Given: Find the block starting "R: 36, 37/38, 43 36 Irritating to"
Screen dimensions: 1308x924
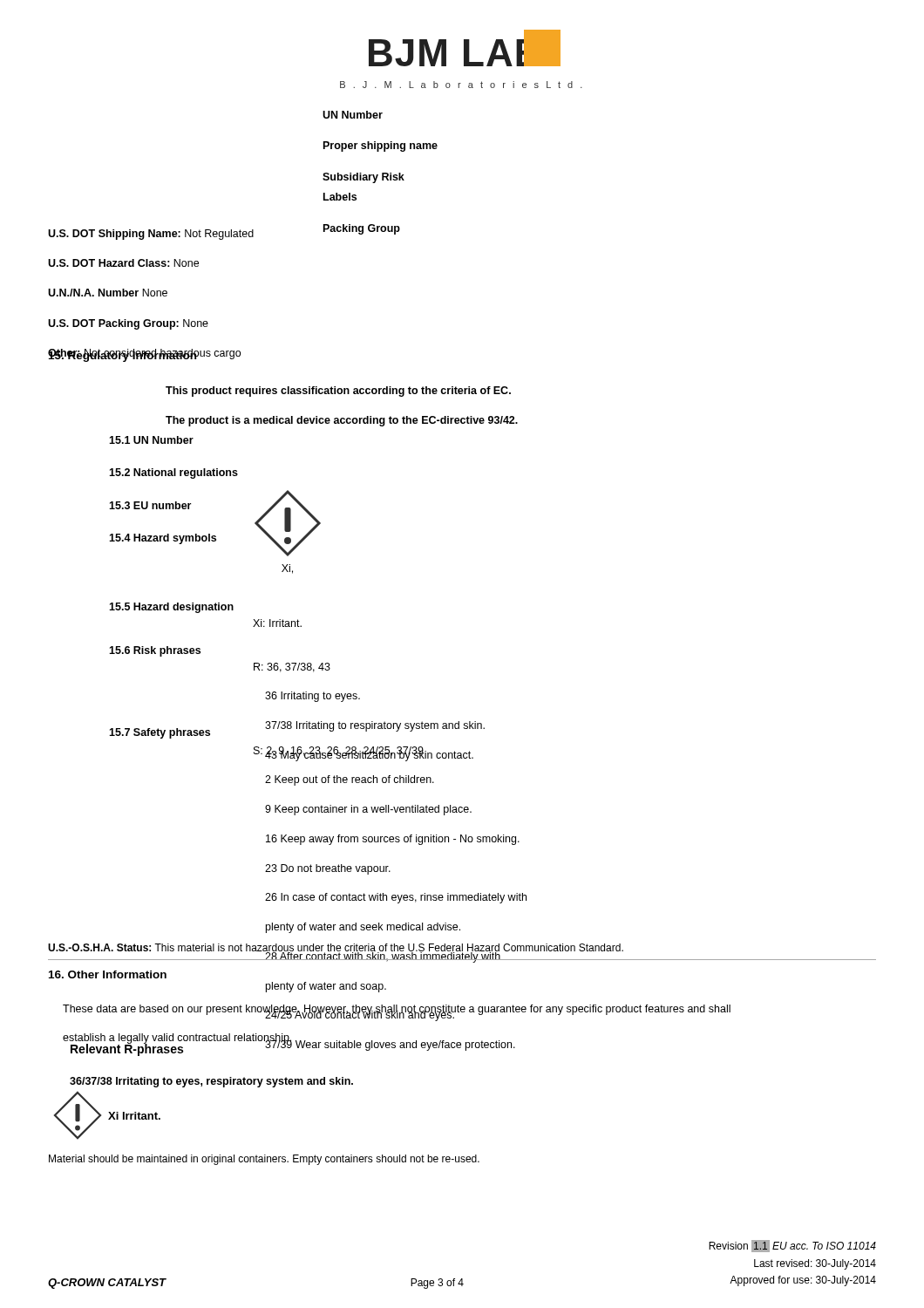Looking at the screenshot, I should coord(369,711).
